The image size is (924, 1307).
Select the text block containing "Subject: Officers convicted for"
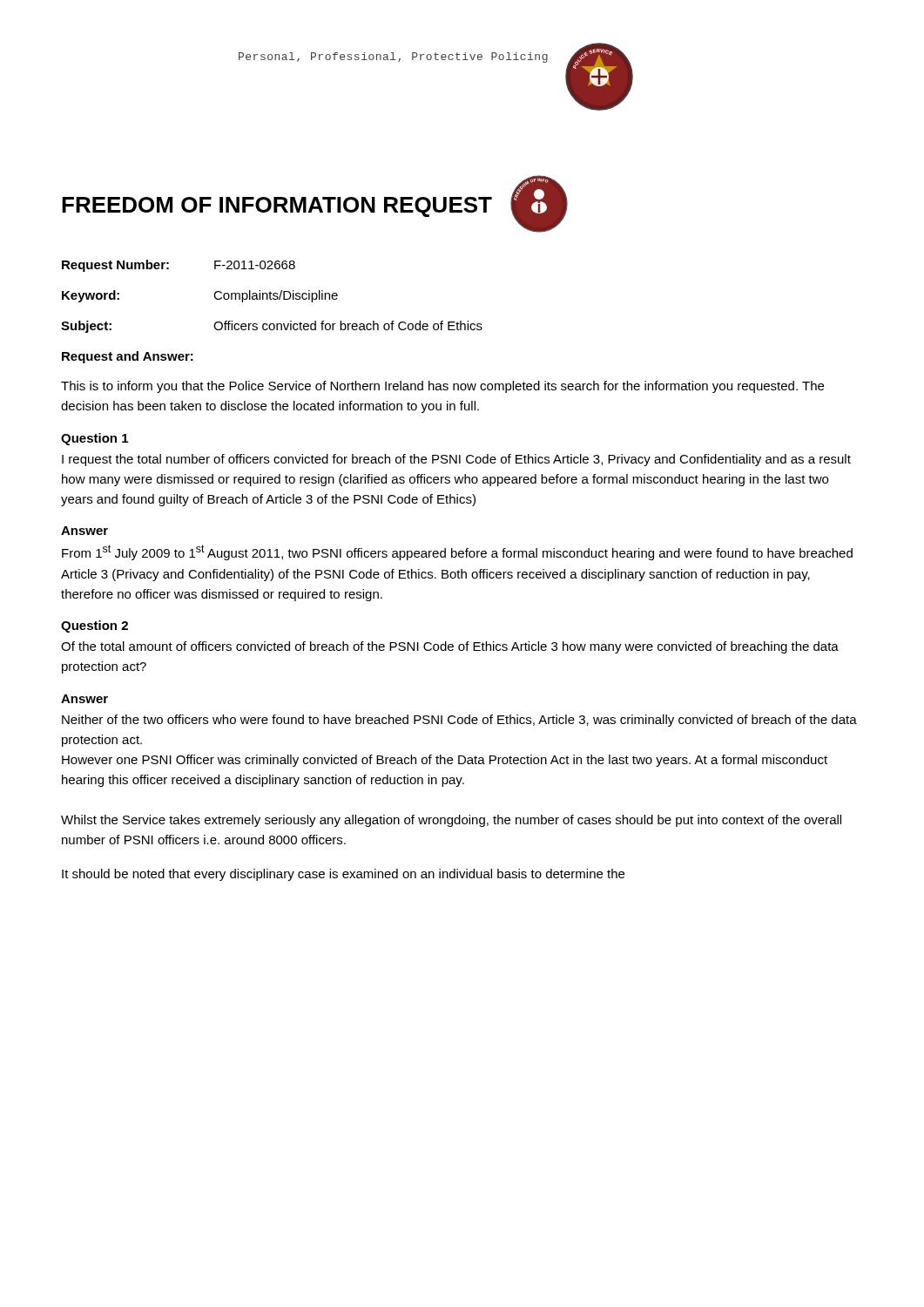272,325
